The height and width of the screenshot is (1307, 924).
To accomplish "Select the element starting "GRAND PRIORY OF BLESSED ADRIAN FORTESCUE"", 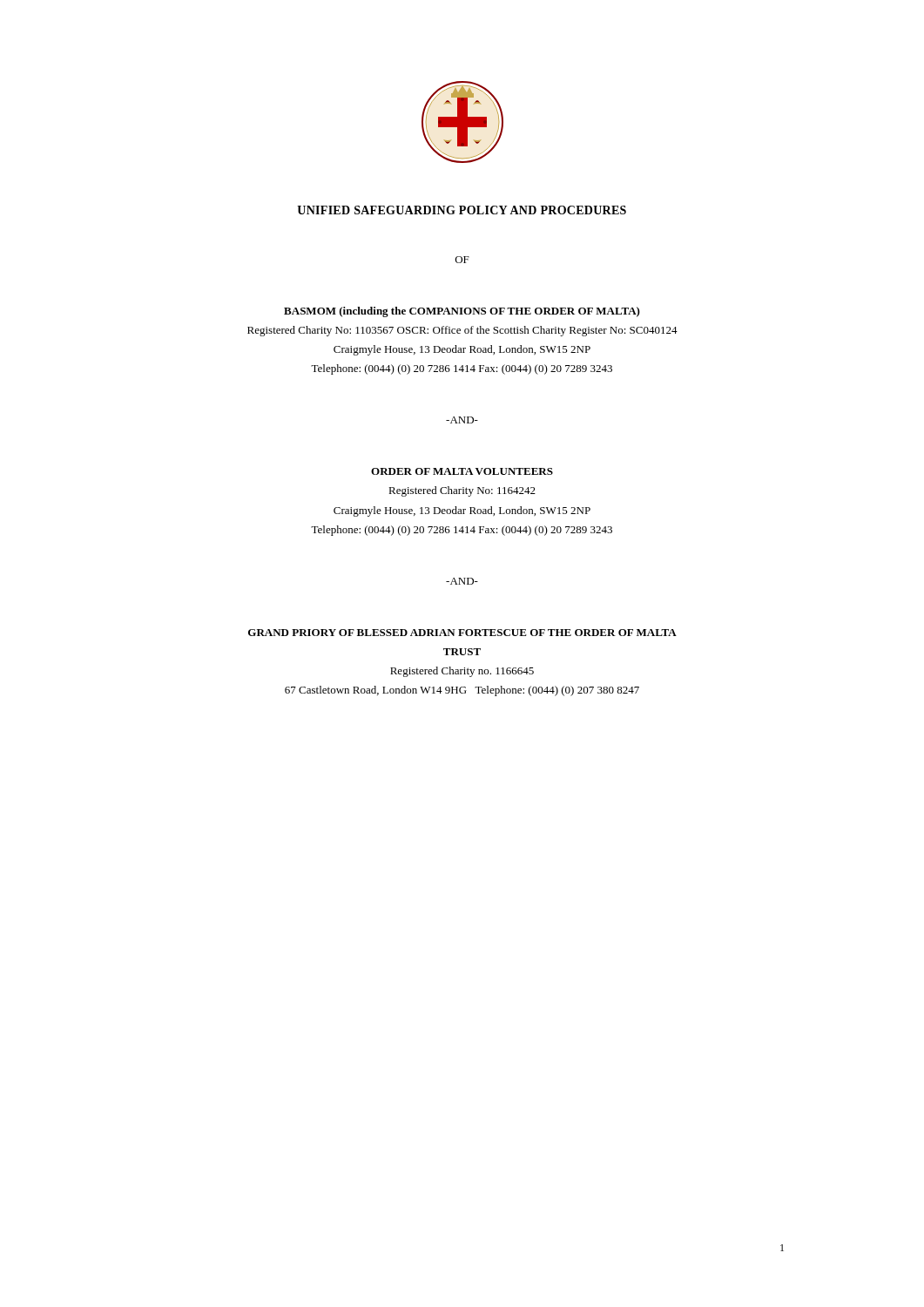I will [462, 661].
